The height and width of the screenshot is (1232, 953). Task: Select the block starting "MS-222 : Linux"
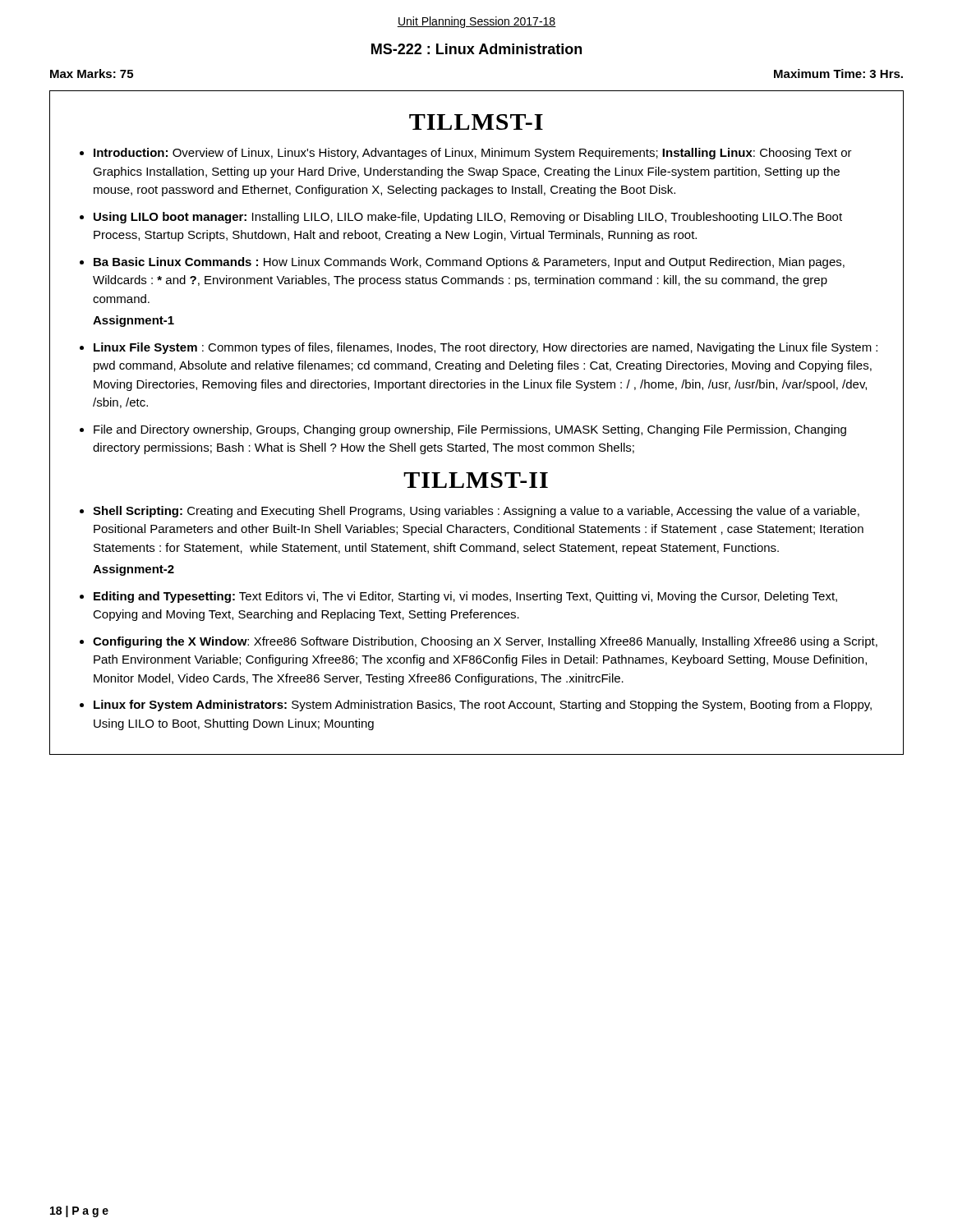476,49
